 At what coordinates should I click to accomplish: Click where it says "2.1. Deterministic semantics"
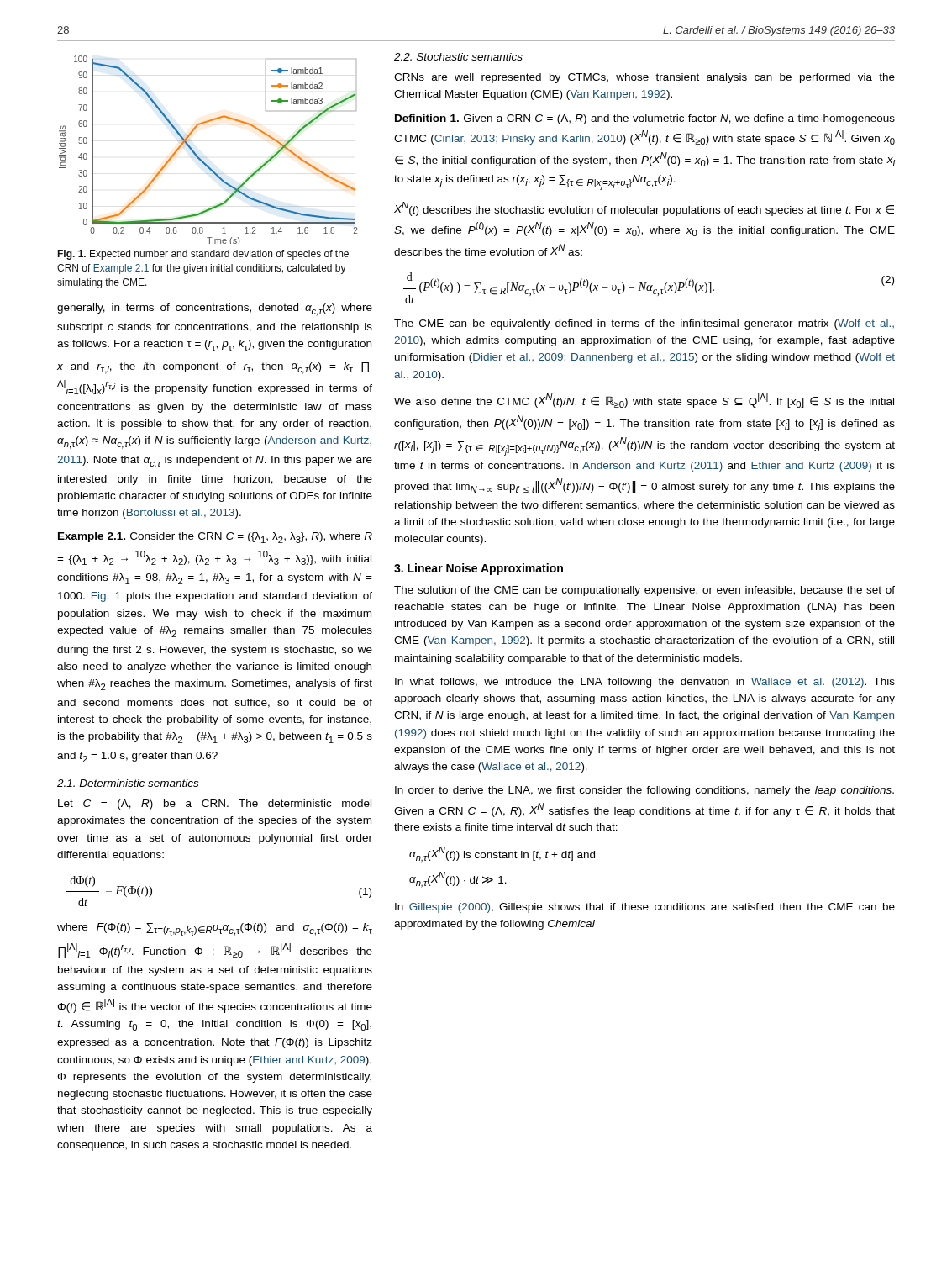(128, 783)
